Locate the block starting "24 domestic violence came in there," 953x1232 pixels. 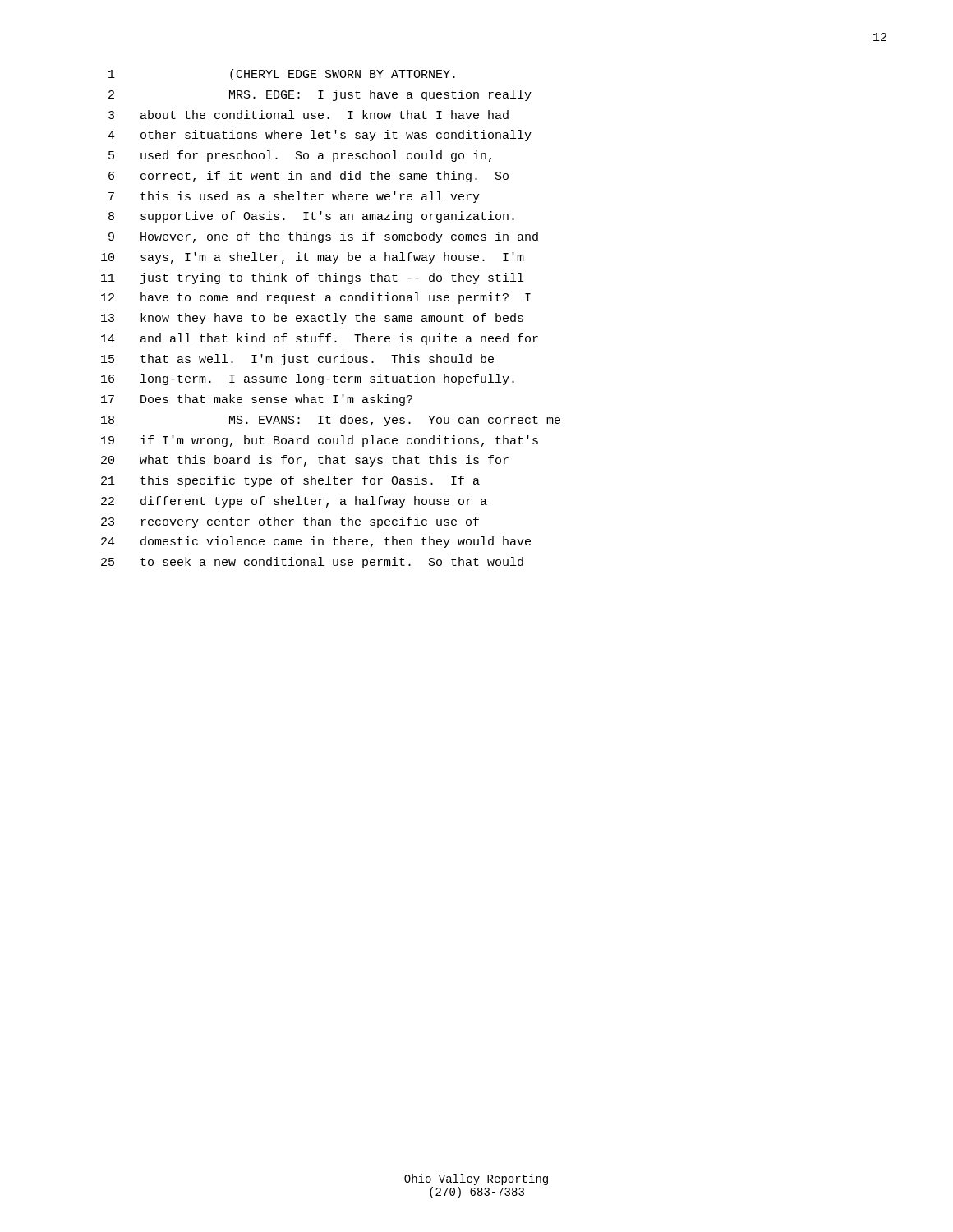pos(476,543)
